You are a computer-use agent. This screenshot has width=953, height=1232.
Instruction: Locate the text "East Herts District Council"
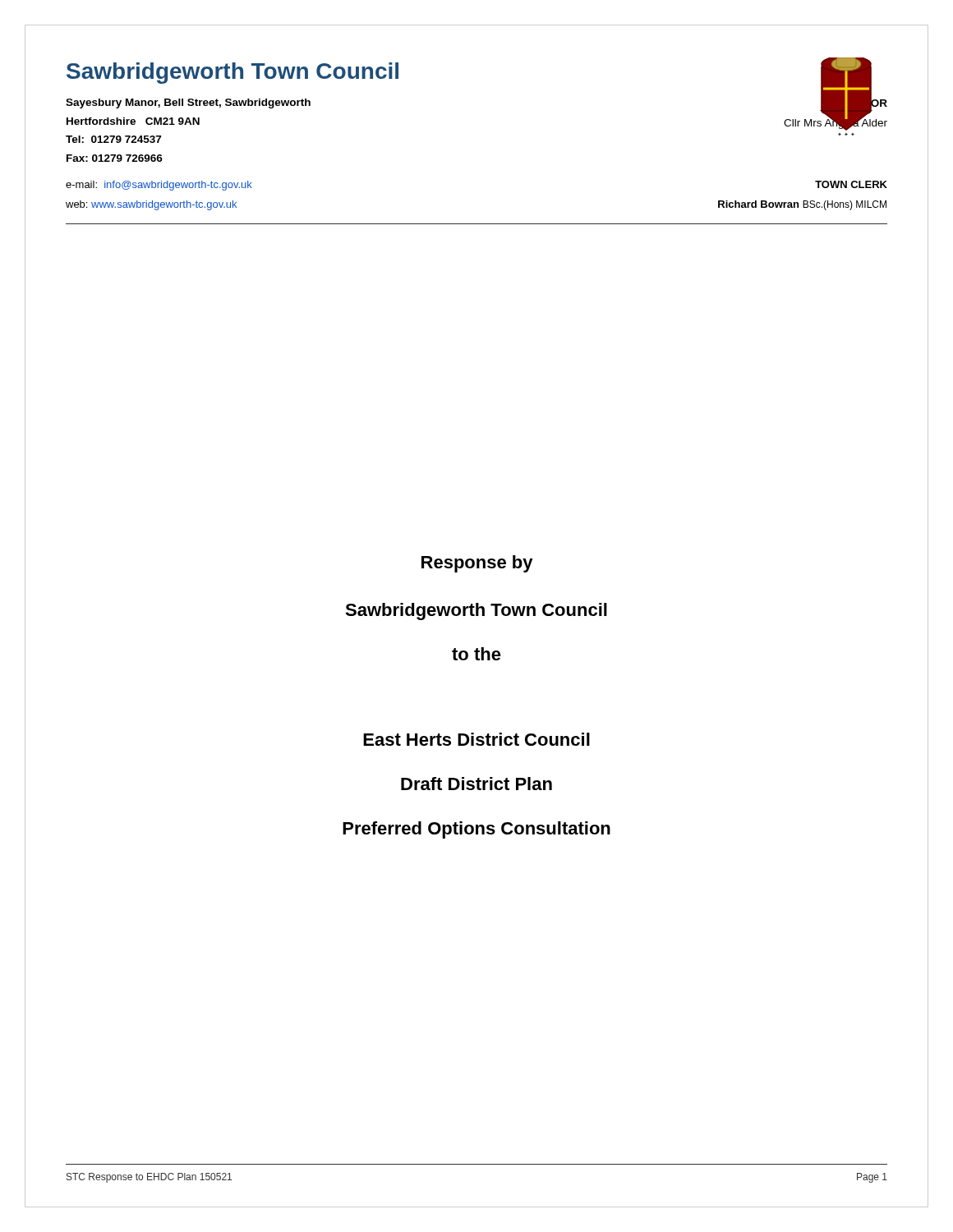pos(476,740)
